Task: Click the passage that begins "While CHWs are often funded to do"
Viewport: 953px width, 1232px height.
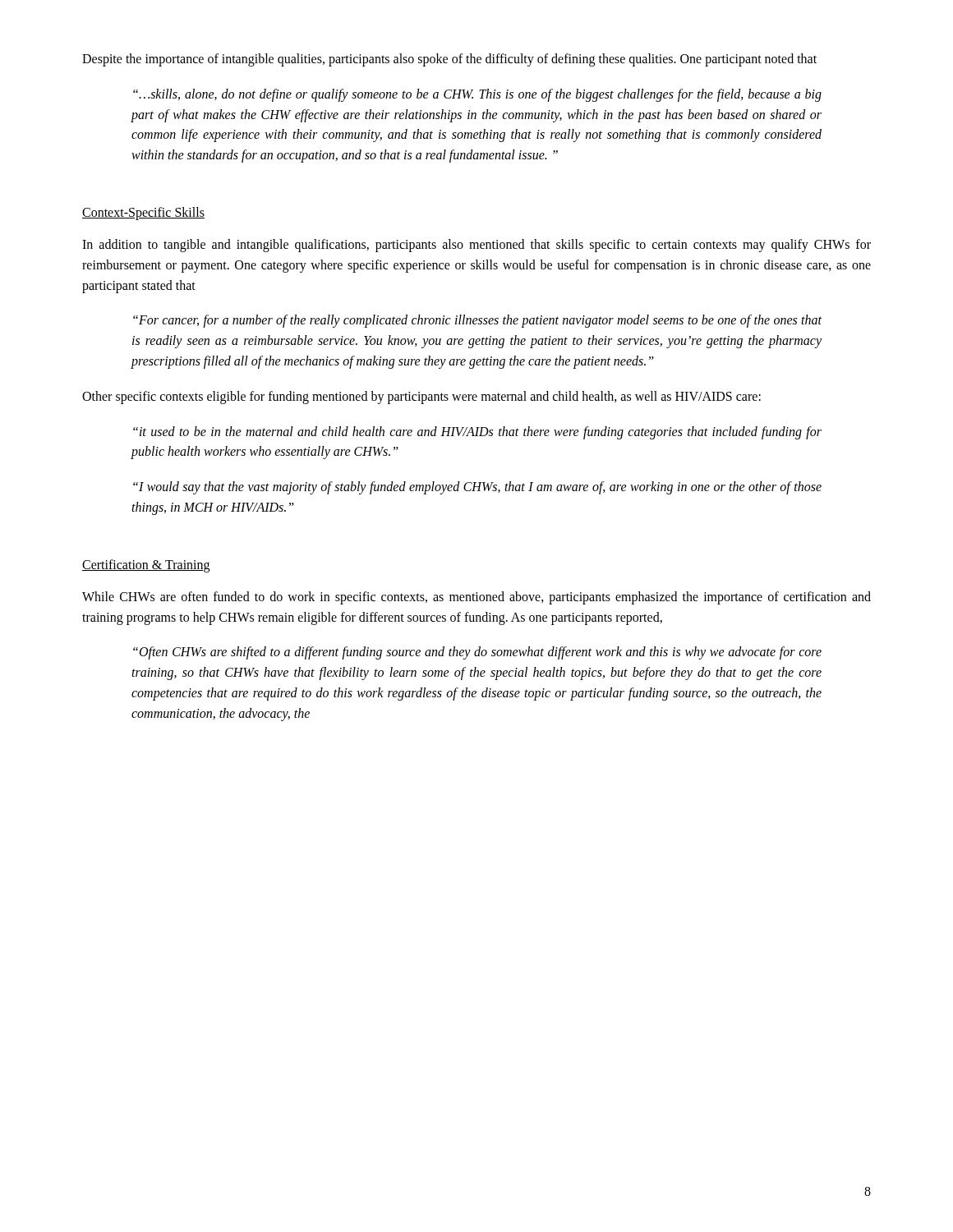Action: click(476, 607)
